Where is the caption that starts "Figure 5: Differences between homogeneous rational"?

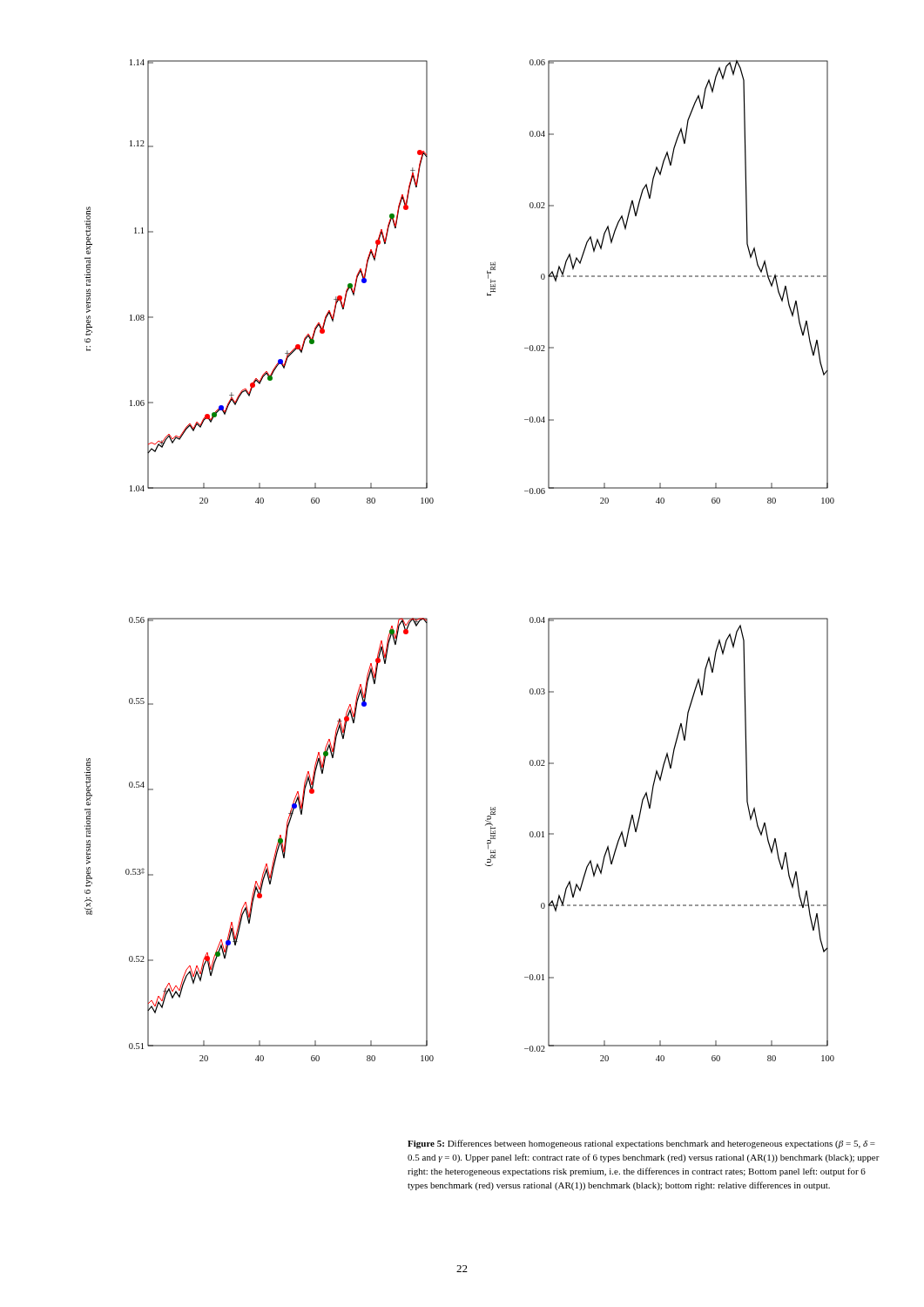coord(643,1164)
